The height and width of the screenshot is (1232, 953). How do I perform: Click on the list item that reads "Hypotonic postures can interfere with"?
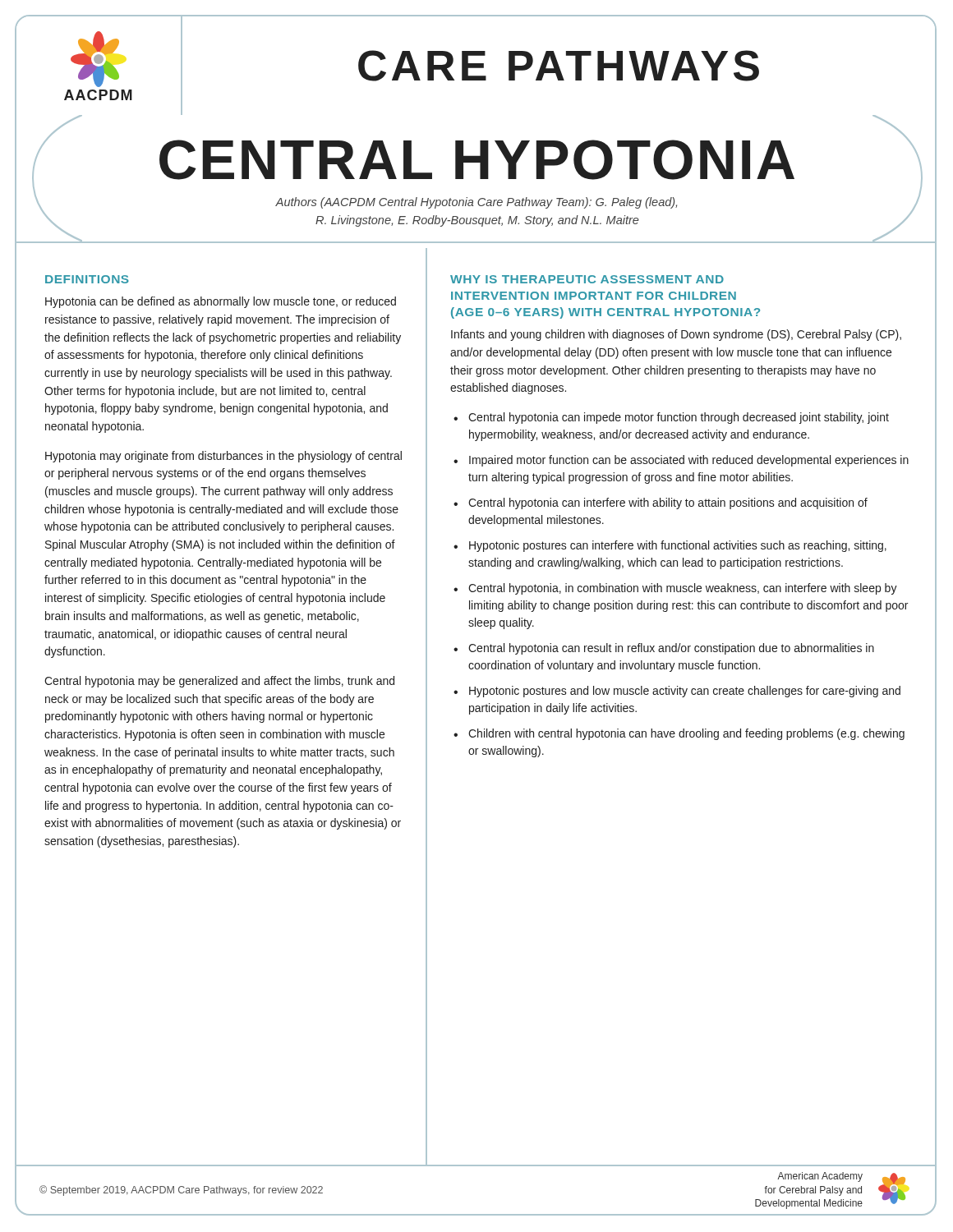click(678, 554)
